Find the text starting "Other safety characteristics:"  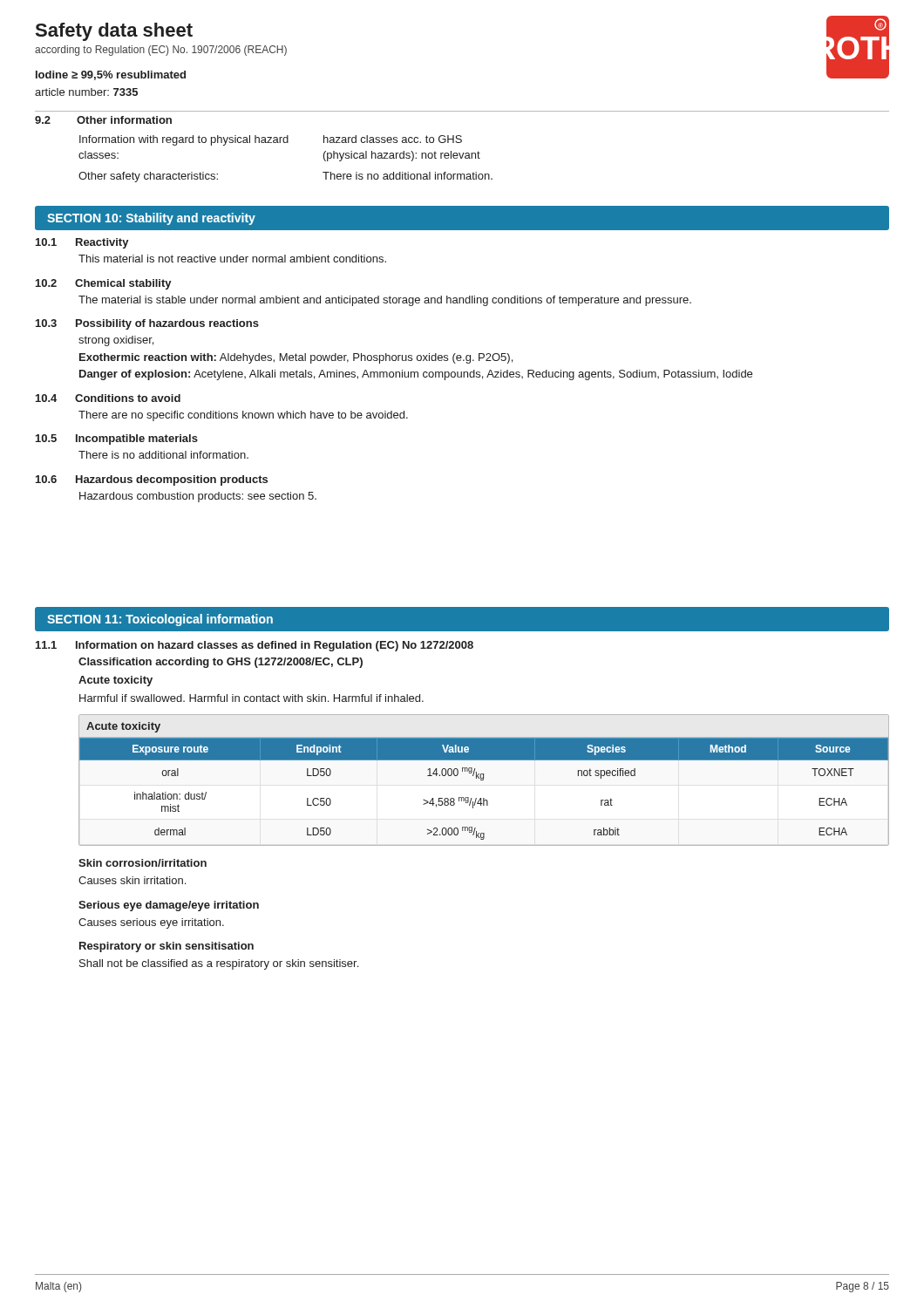point(149,176)
